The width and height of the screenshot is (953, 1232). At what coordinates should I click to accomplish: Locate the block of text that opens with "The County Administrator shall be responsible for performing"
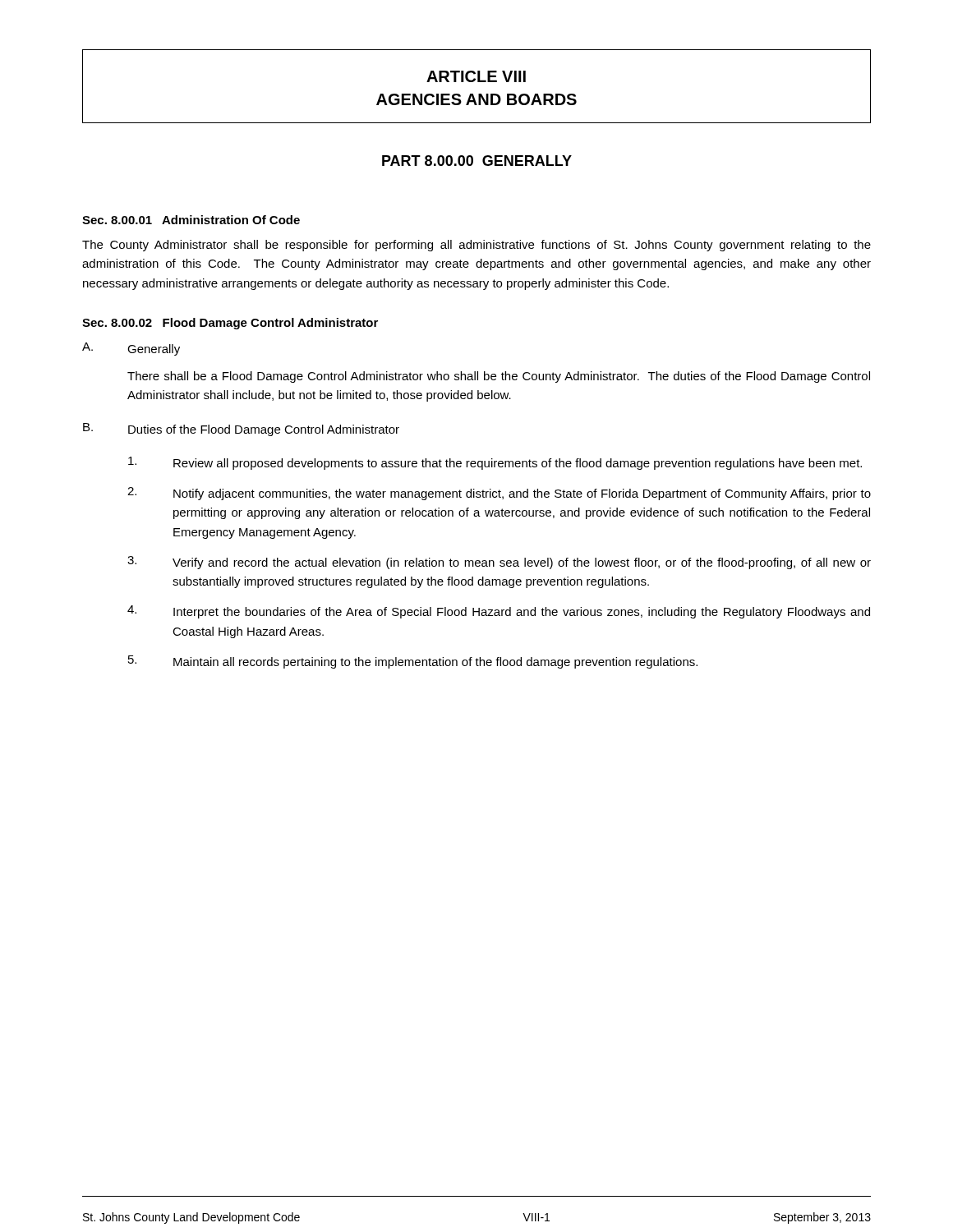pos(476,263)
